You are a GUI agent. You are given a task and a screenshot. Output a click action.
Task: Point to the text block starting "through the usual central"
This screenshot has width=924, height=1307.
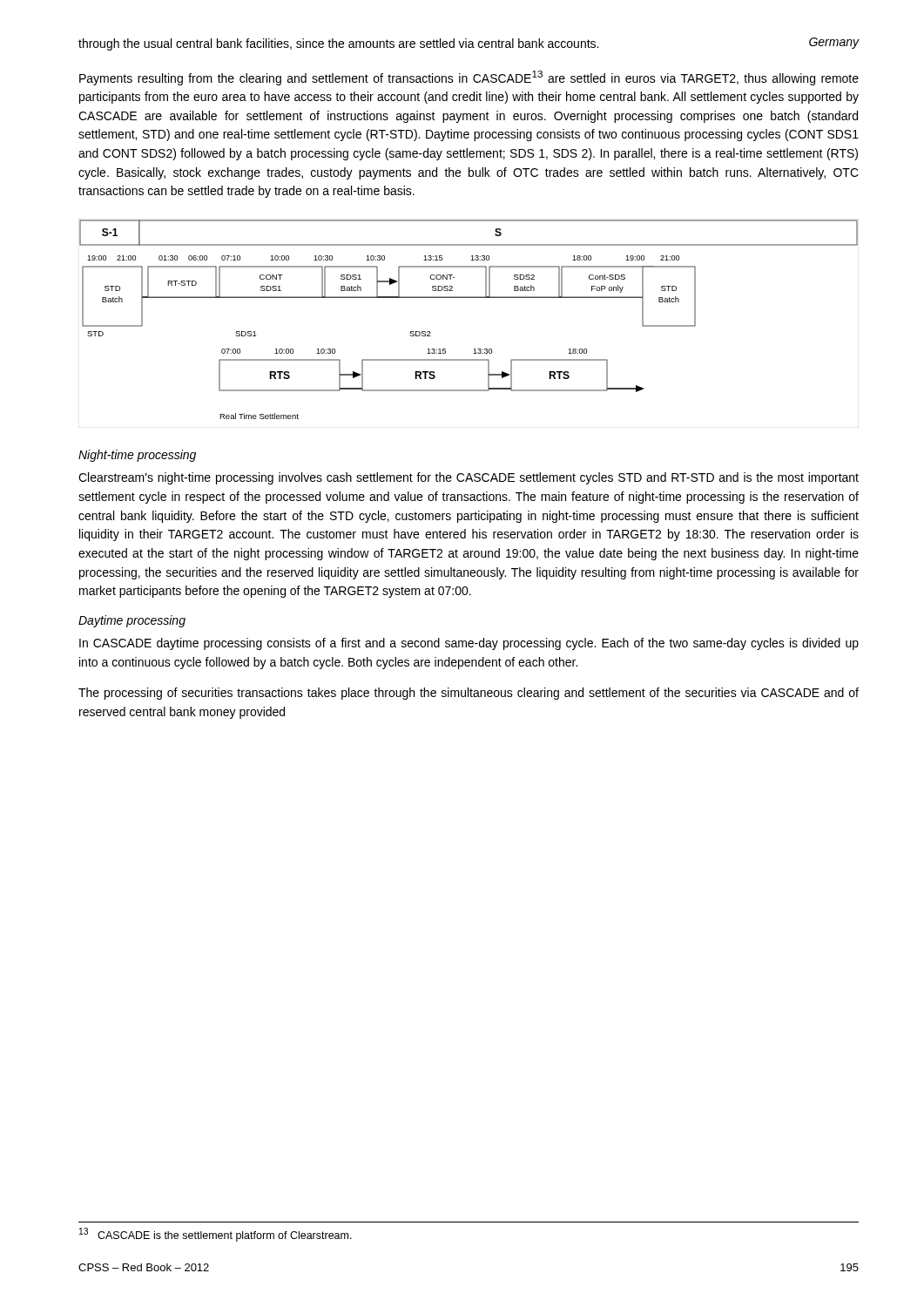pyautogui.click(x=339, y=44)
